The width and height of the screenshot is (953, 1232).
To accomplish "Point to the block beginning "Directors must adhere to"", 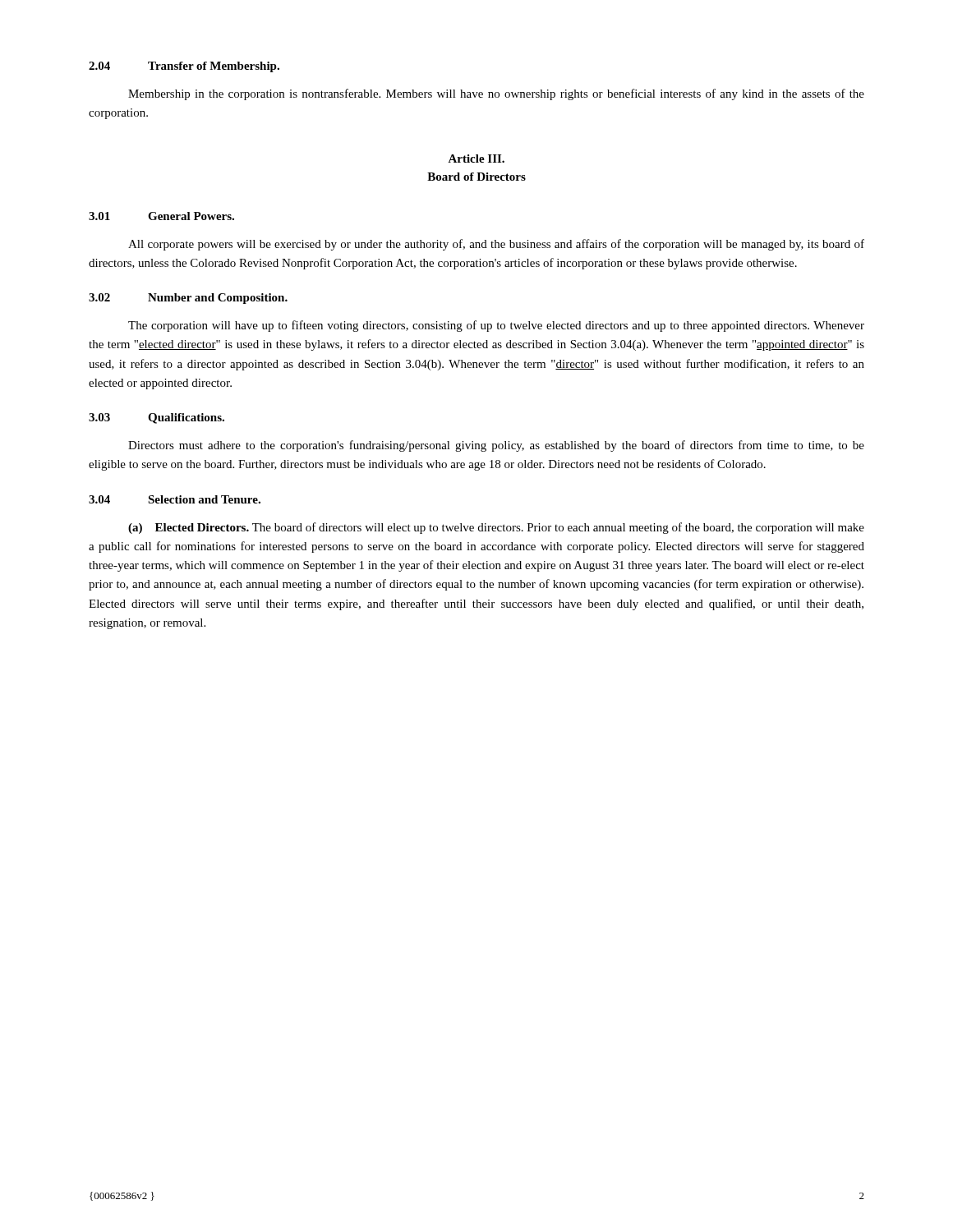I will pos(476,455).
